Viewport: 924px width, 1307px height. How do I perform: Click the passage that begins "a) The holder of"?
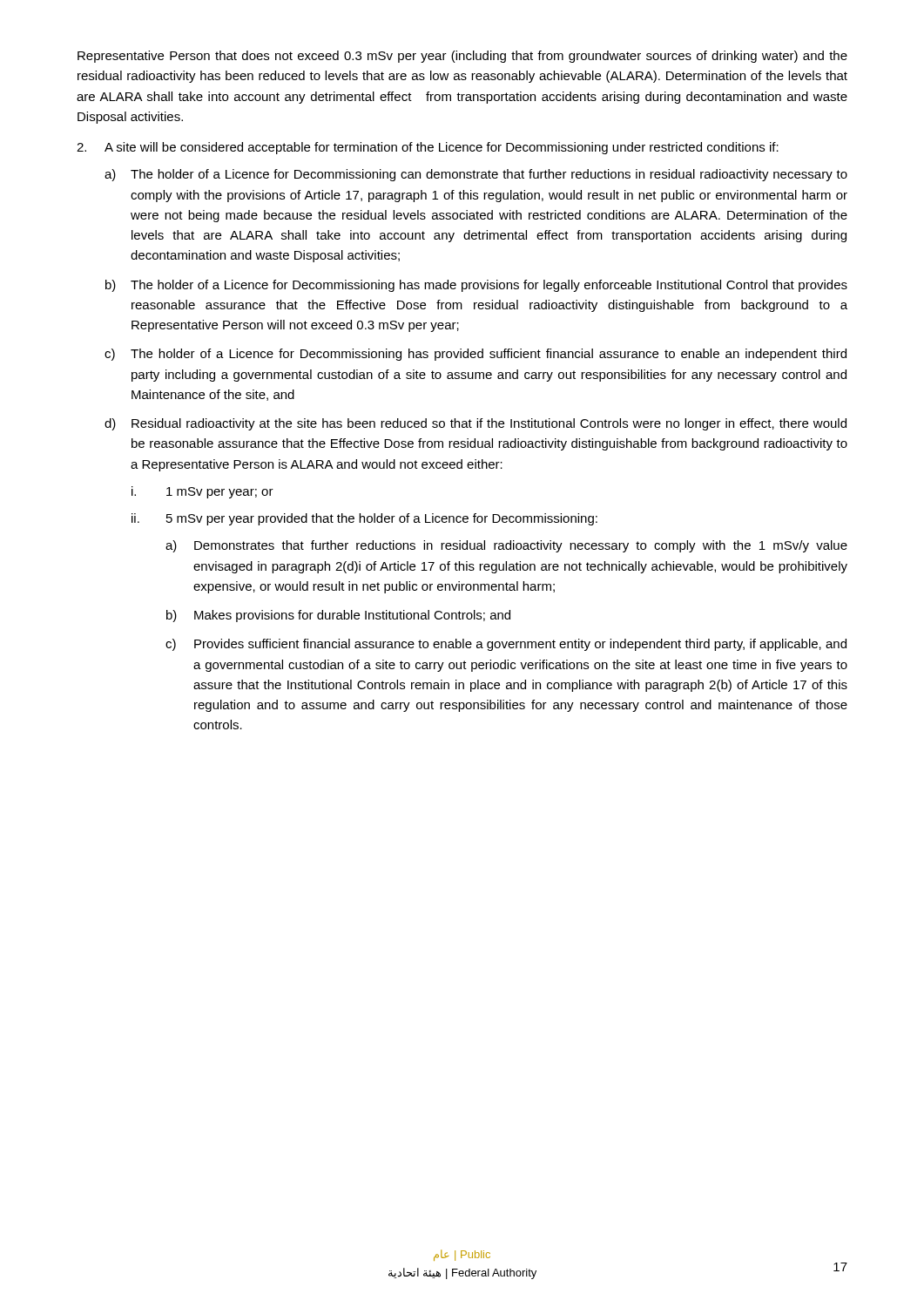(476, 215)
